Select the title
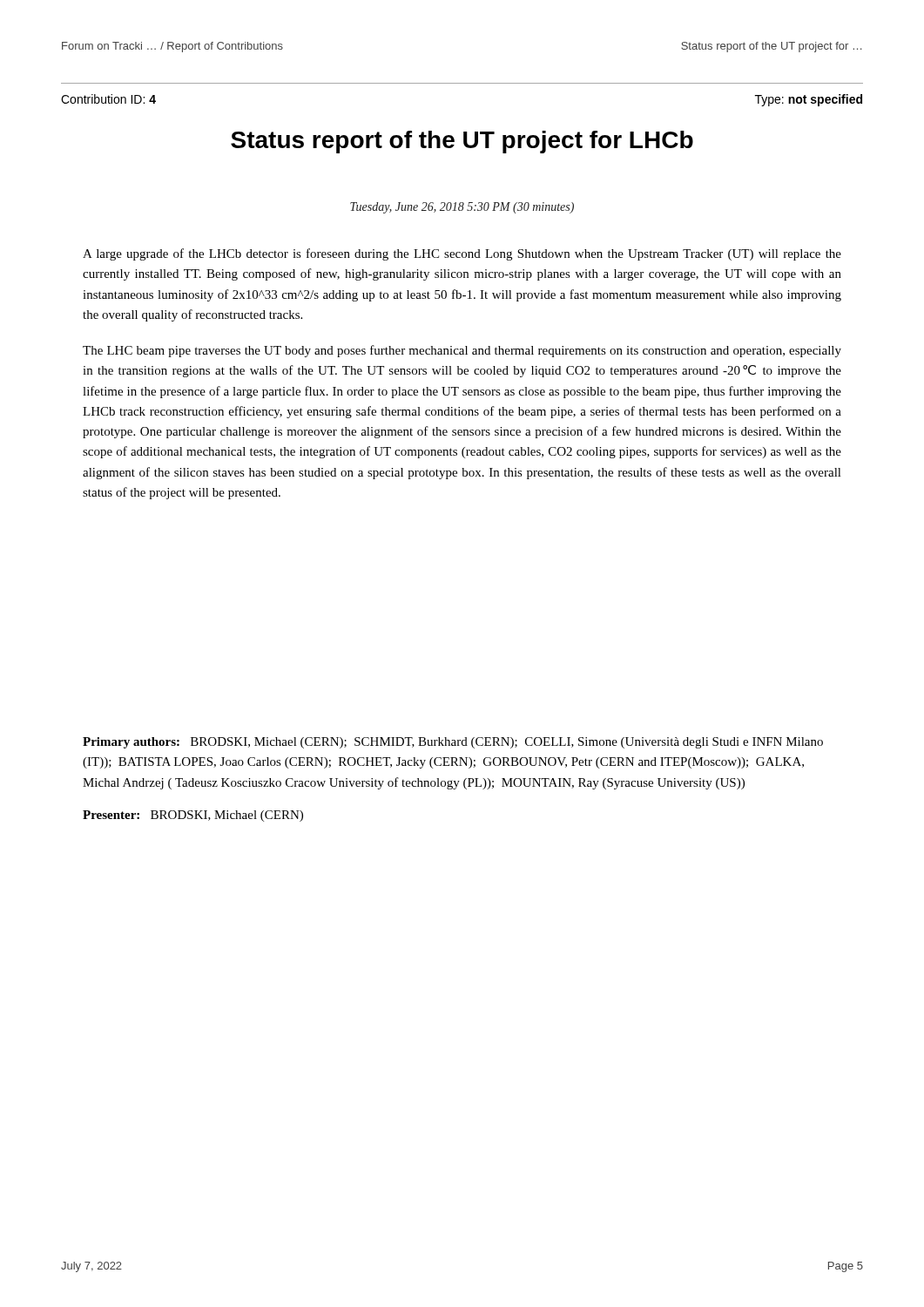 (x=462, y=140)
